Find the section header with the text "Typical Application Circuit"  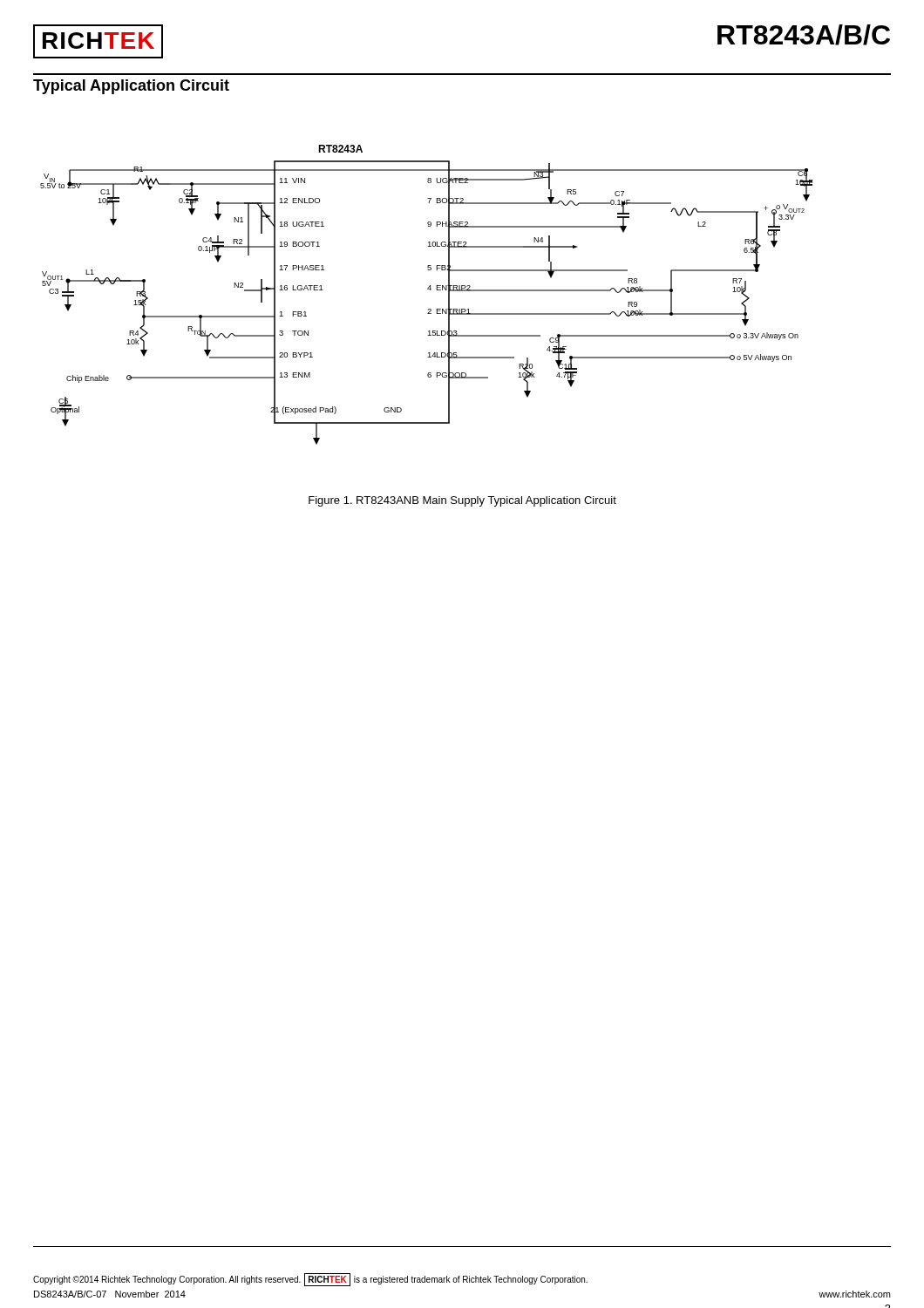[x=131, y=85]
